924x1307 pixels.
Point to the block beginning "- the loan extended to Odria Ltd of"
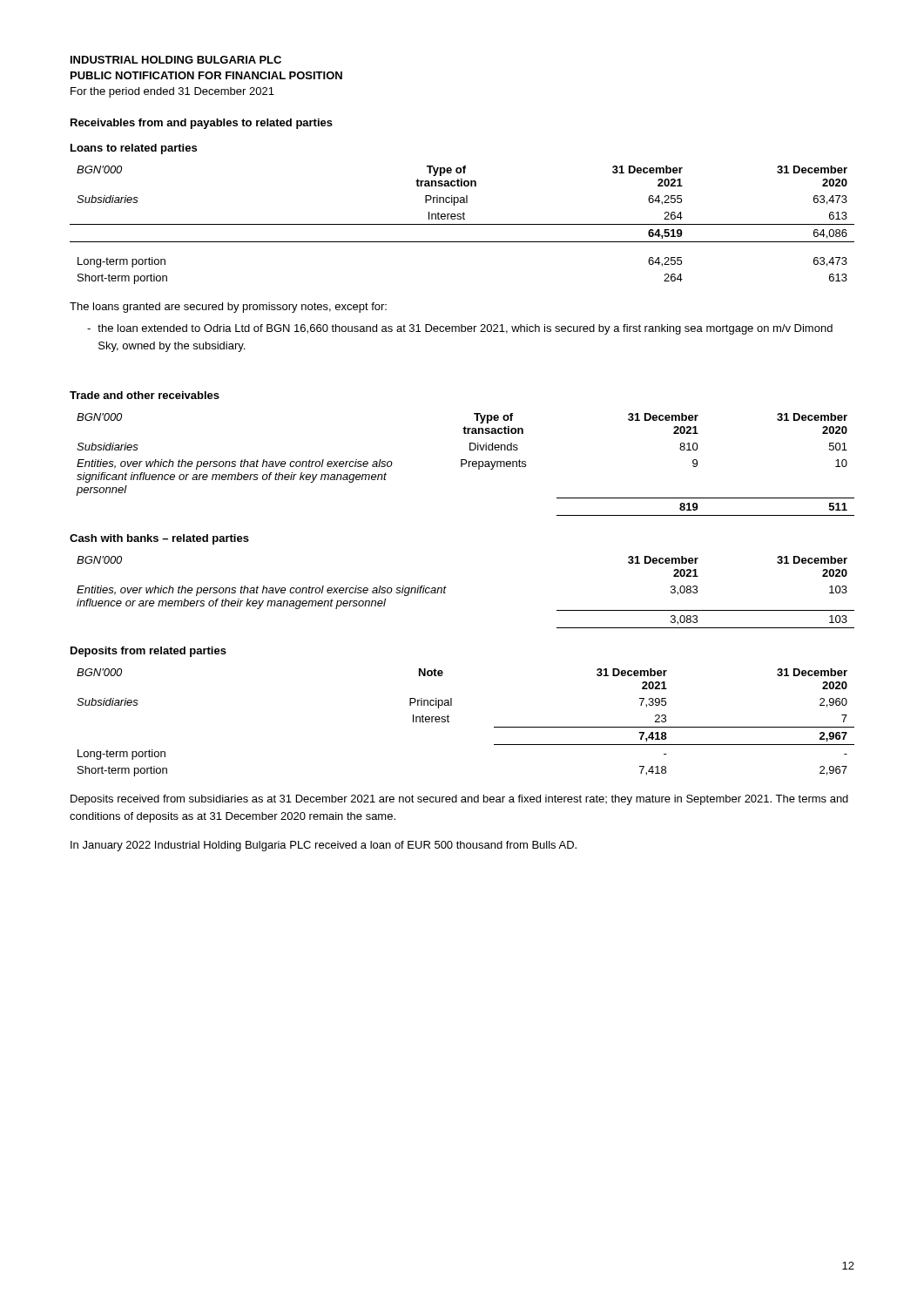point(471,337)
